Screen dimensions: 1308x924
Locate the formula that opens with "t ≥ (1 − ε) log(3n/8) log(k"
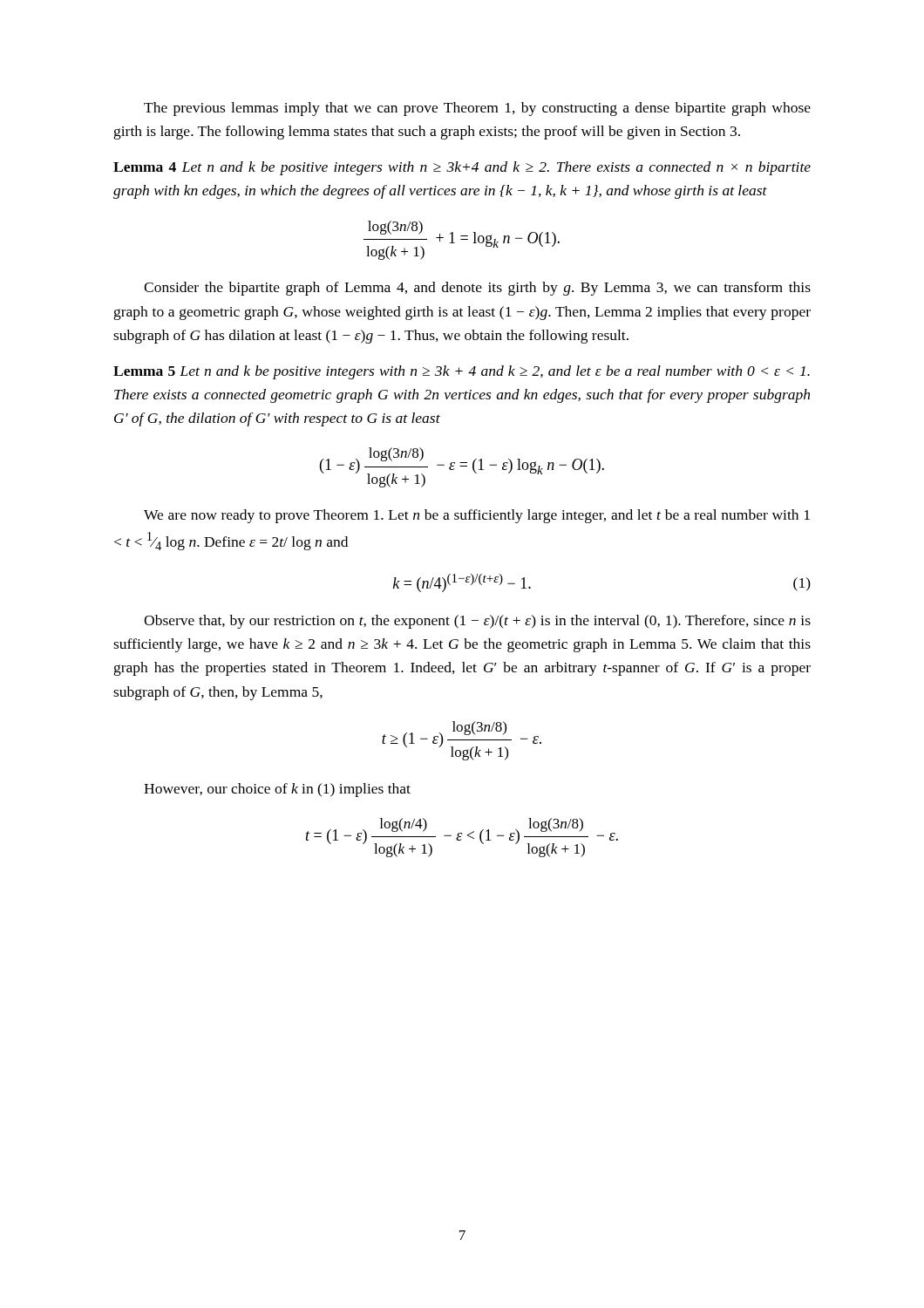[462, 739]
